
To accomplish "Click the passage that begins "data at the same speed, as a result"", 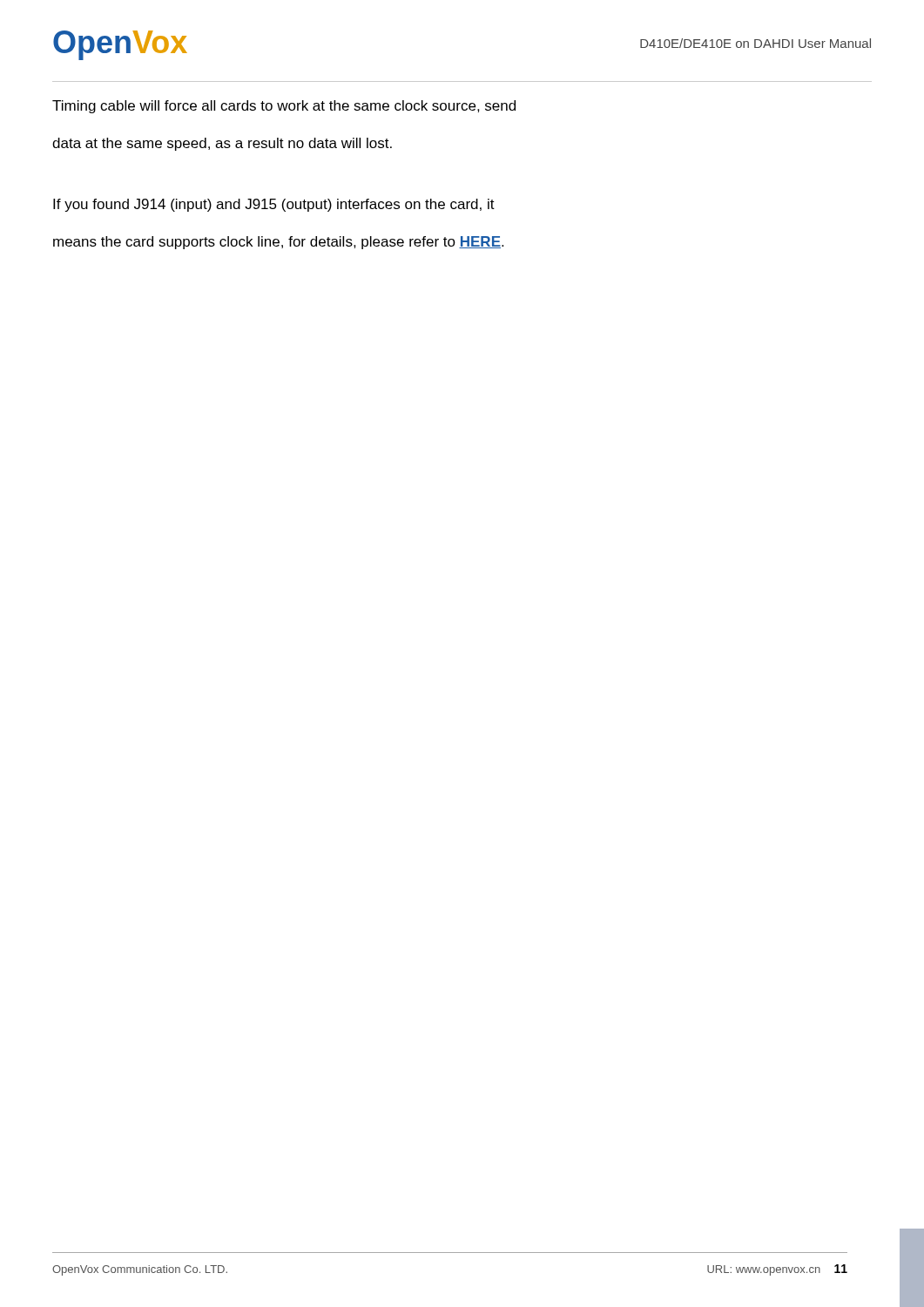I will pyautogui.click(x=223, y=143).
